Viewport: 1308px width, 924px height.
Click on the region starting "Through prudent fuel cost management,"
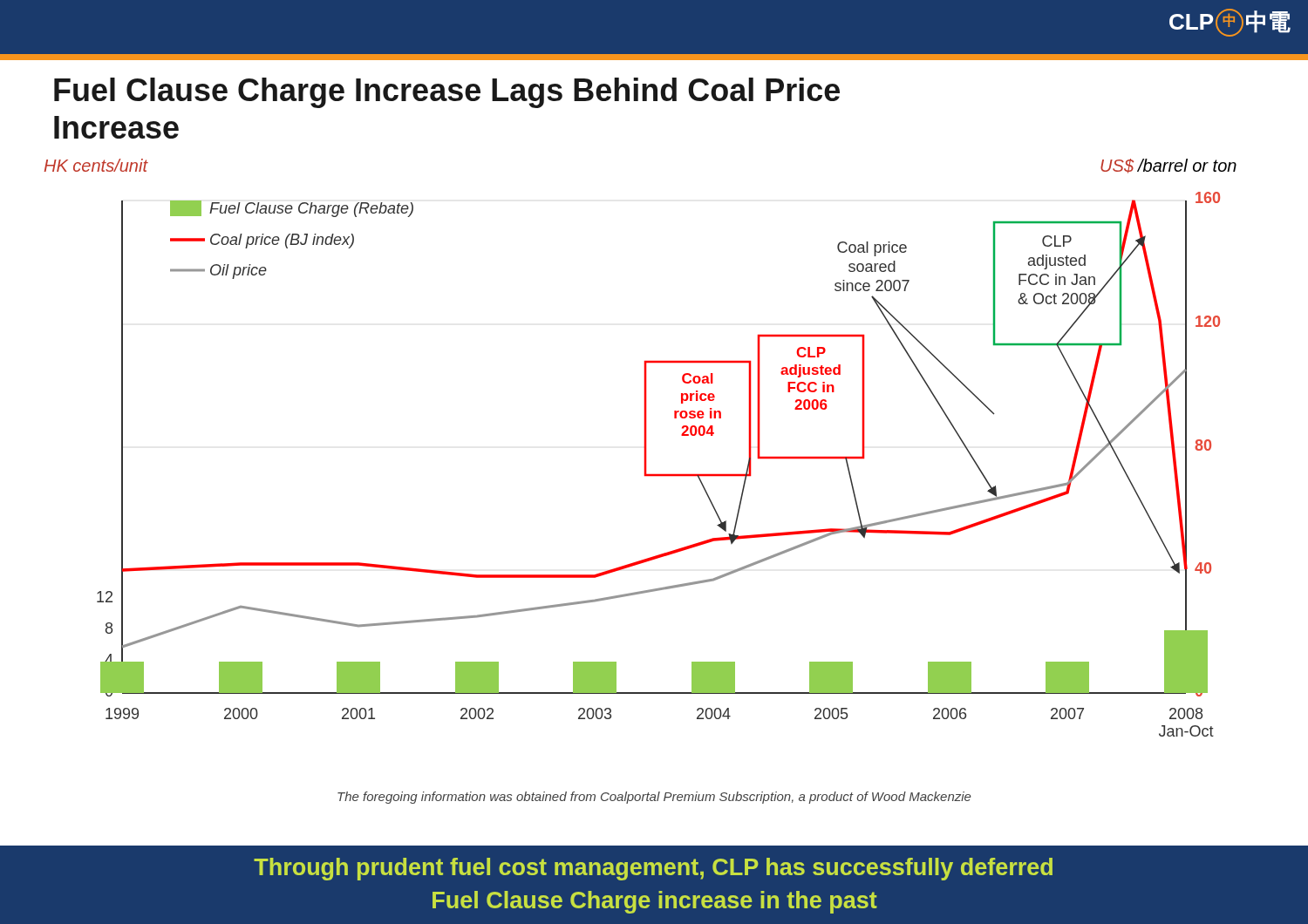coord(654,885)
